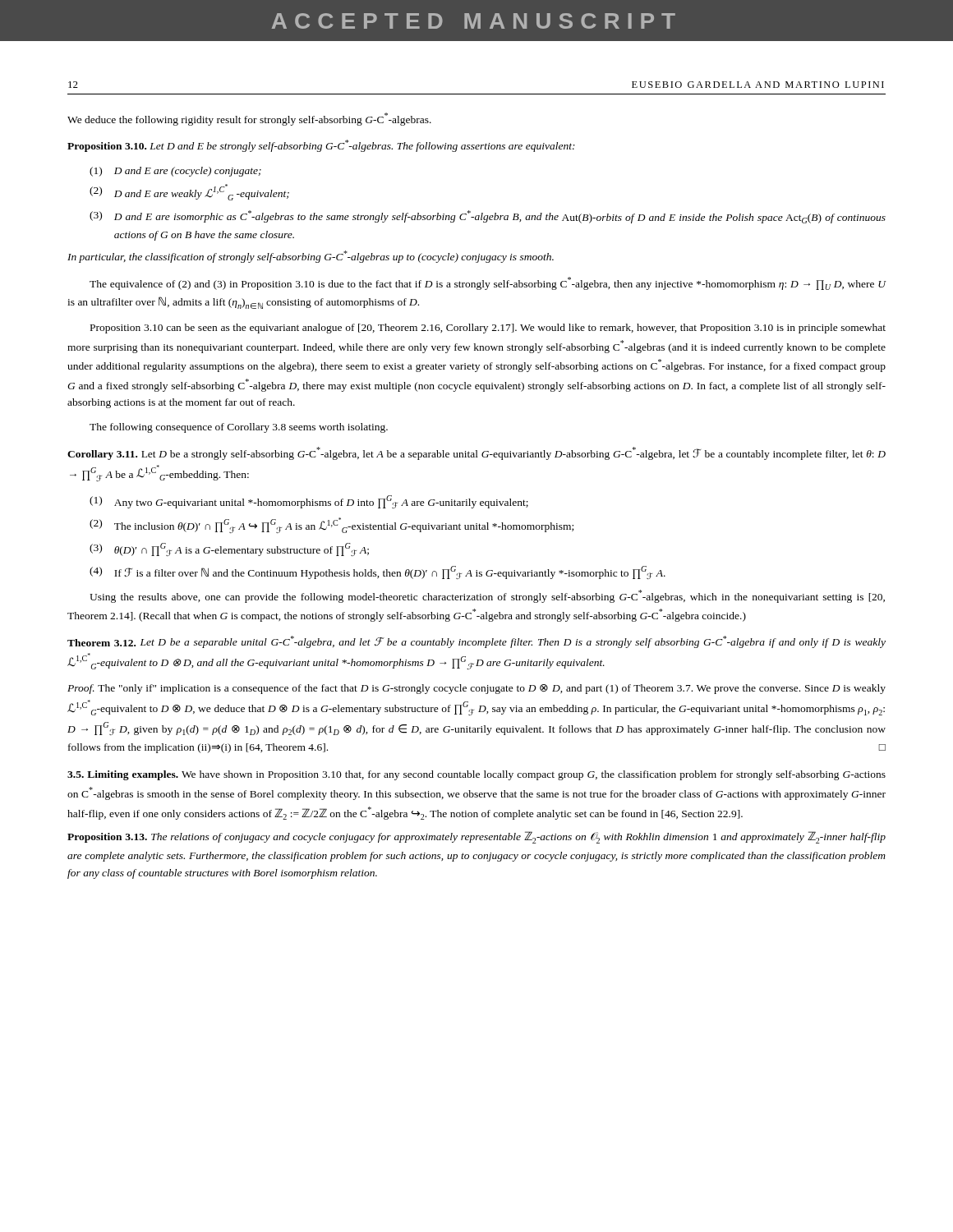
Task: Select the text starting "The following consequence of"
Action: 239,428
